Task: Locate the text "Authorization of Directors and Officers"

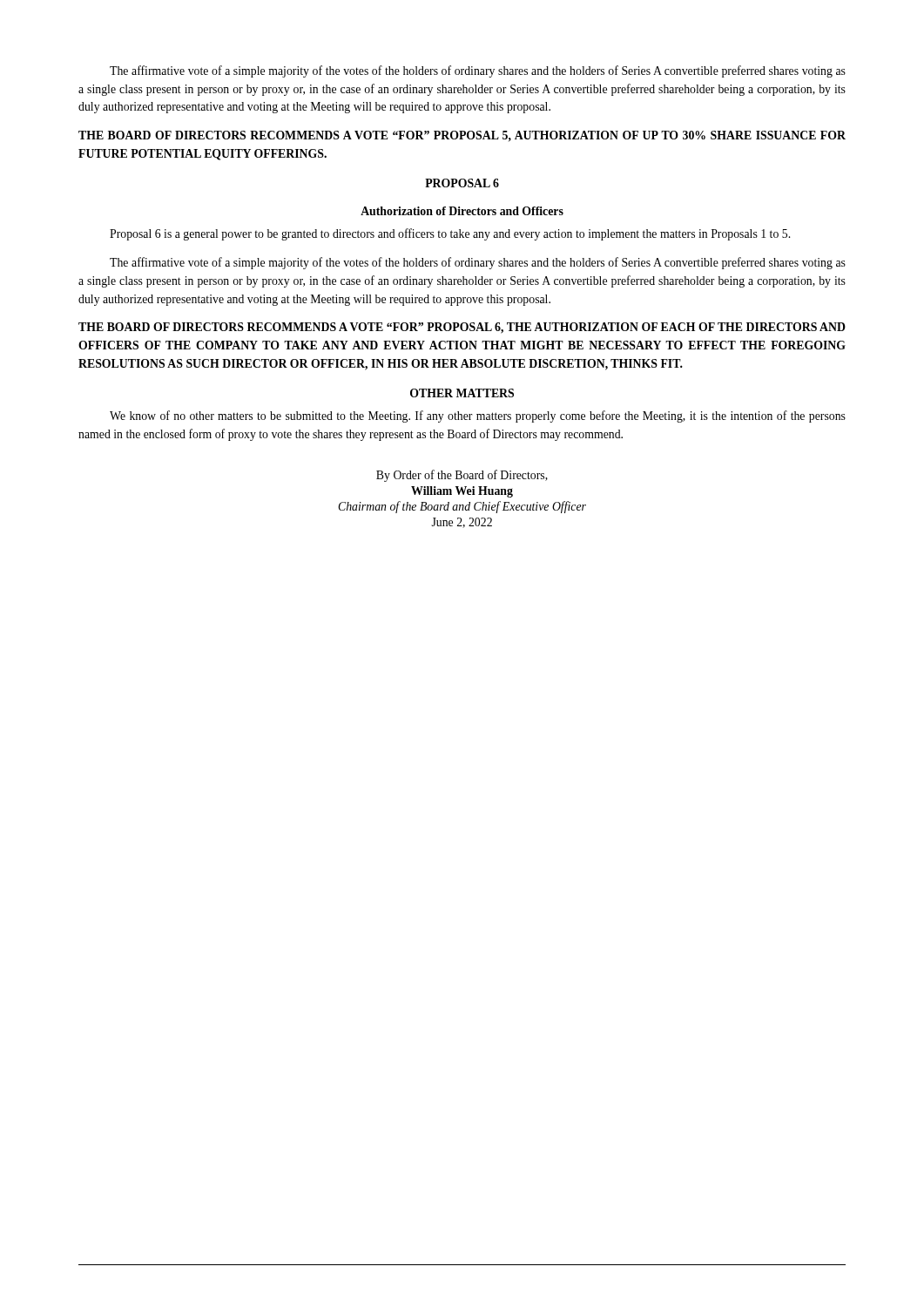Action: coord(462,212)
